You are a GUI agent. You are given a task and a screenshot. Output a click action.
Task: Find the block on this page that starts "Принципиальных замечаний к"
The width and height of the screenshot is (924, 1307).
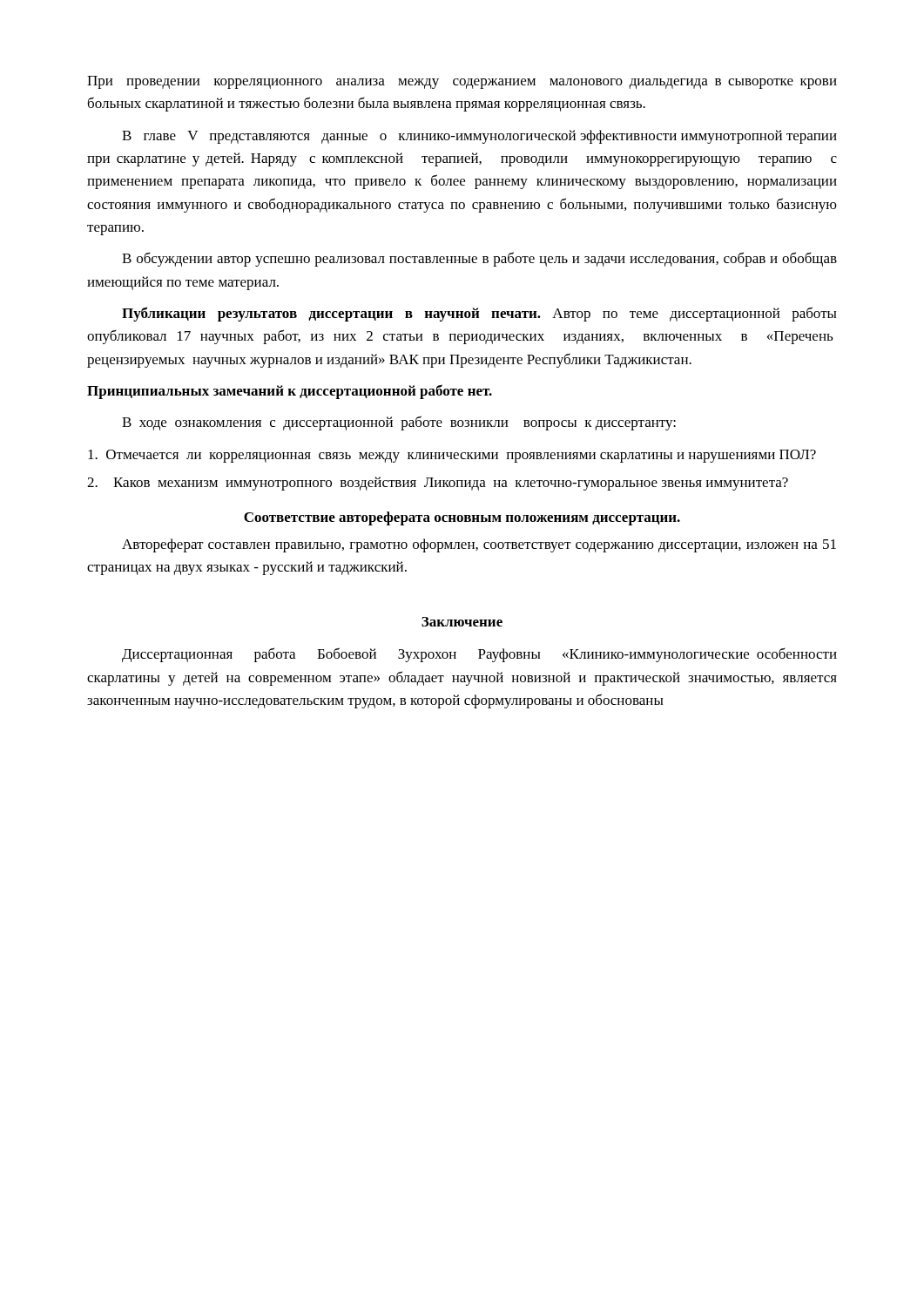coord(462,392)
